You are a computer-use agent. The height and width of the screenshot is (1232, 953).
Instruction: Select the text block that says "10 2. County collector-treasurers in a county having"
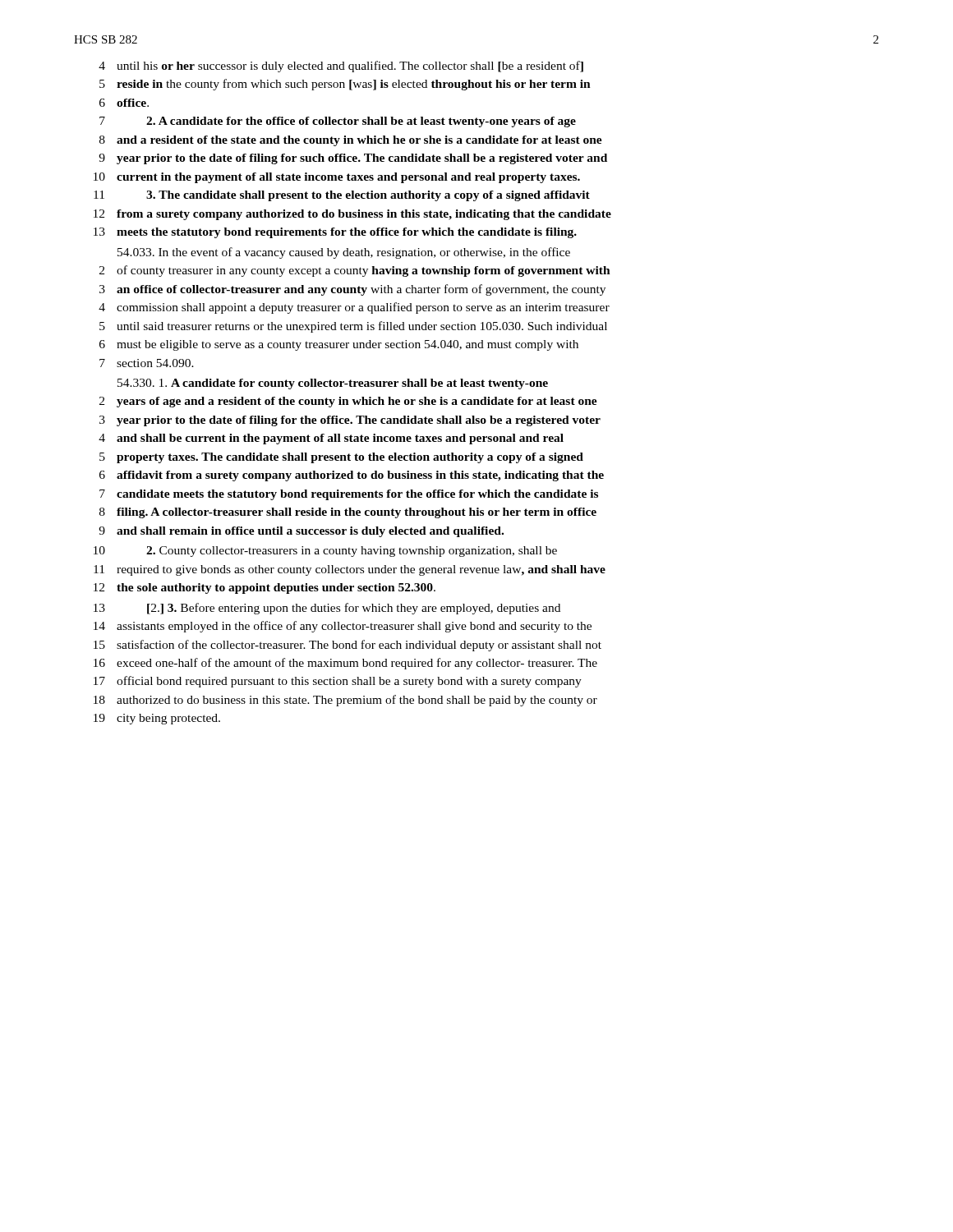[476, 569]
